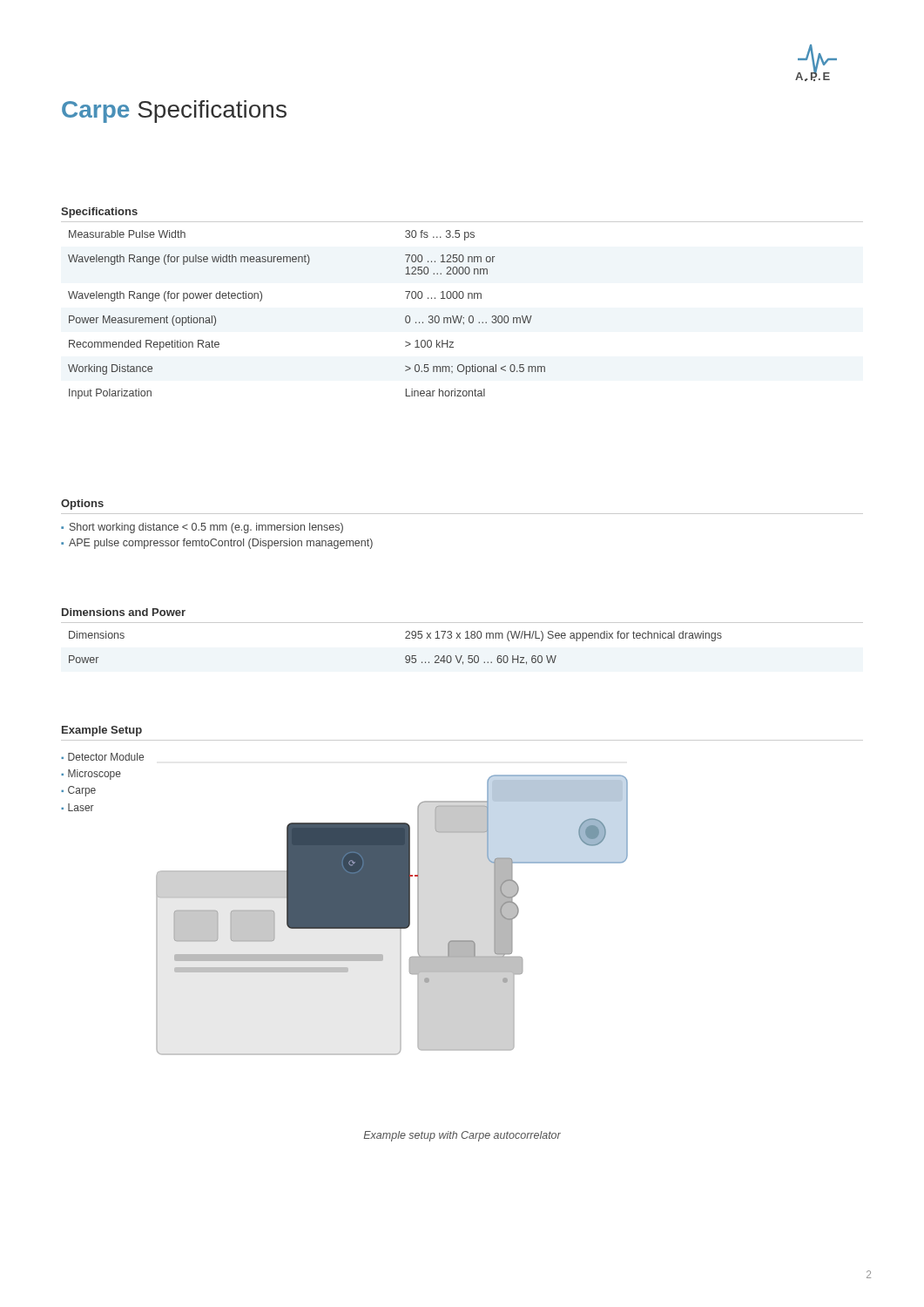The width and height of the screenshot is (924, 1307).
Task: Locate the table with the text "295 x 173 x"
Action: point(462,647)
